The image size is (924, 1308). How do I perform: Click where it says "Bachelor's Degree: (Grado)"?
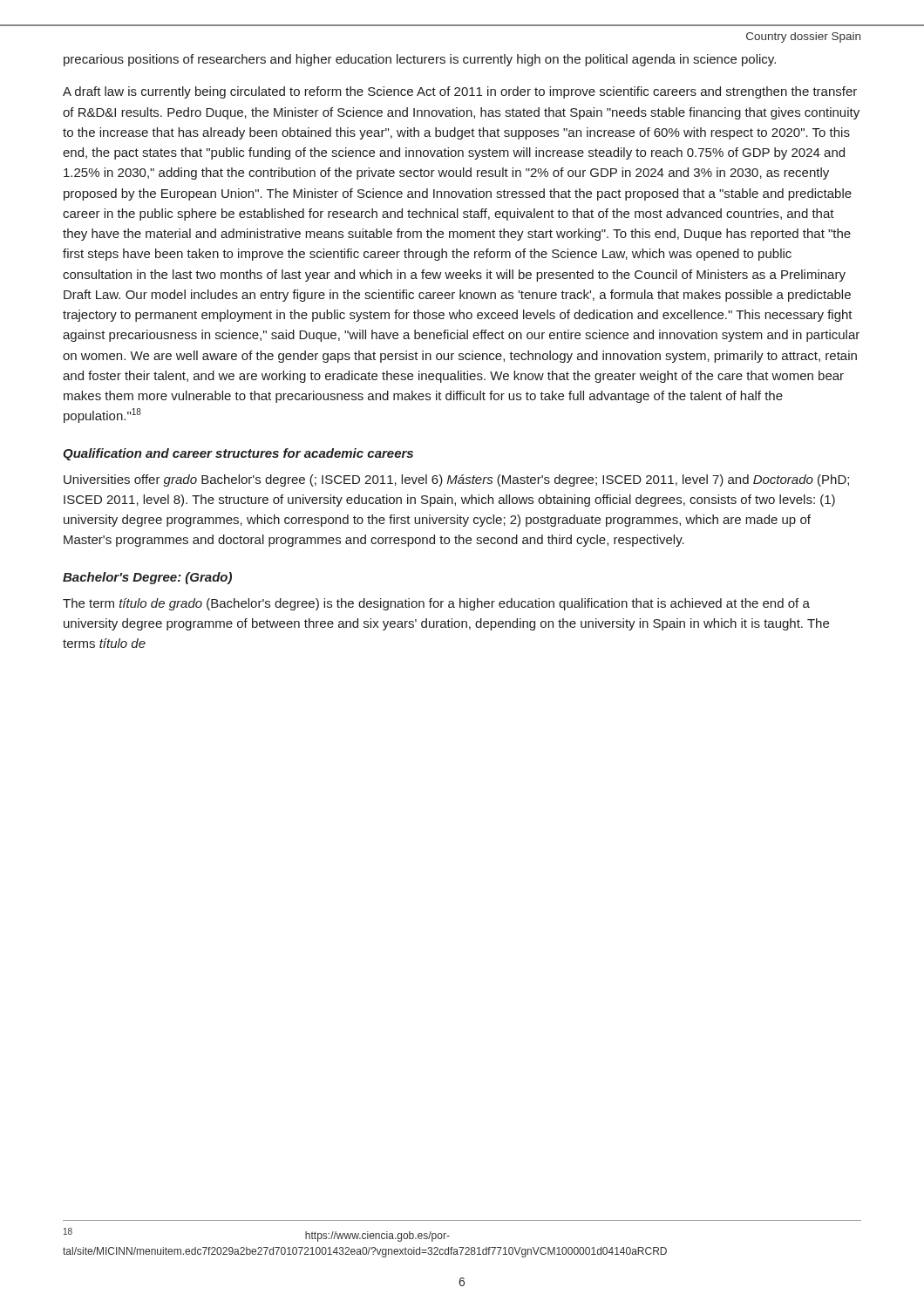coord(148,576)
